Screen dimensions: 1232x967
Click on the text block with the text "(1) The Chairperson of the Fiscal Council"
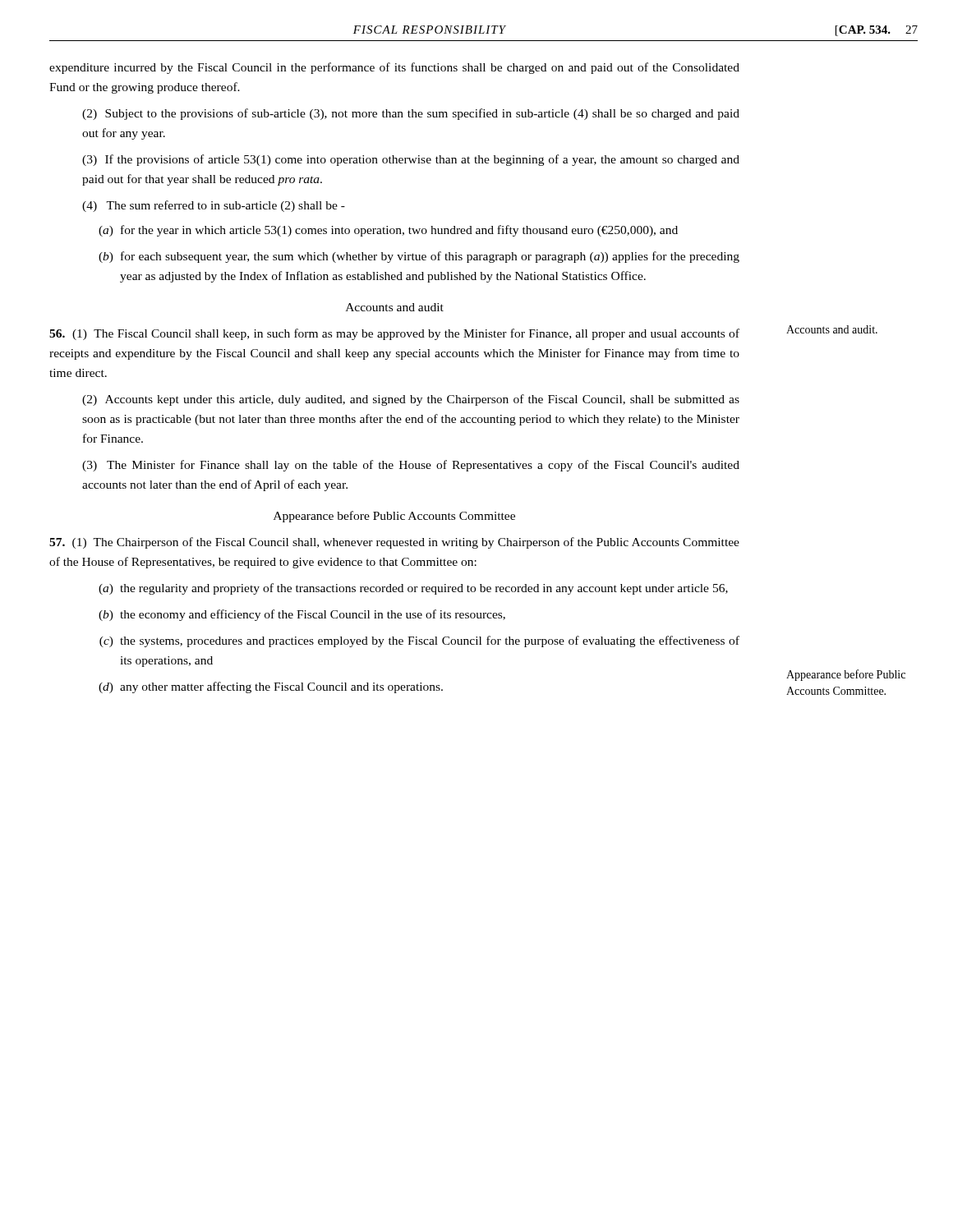coord(394,552)
